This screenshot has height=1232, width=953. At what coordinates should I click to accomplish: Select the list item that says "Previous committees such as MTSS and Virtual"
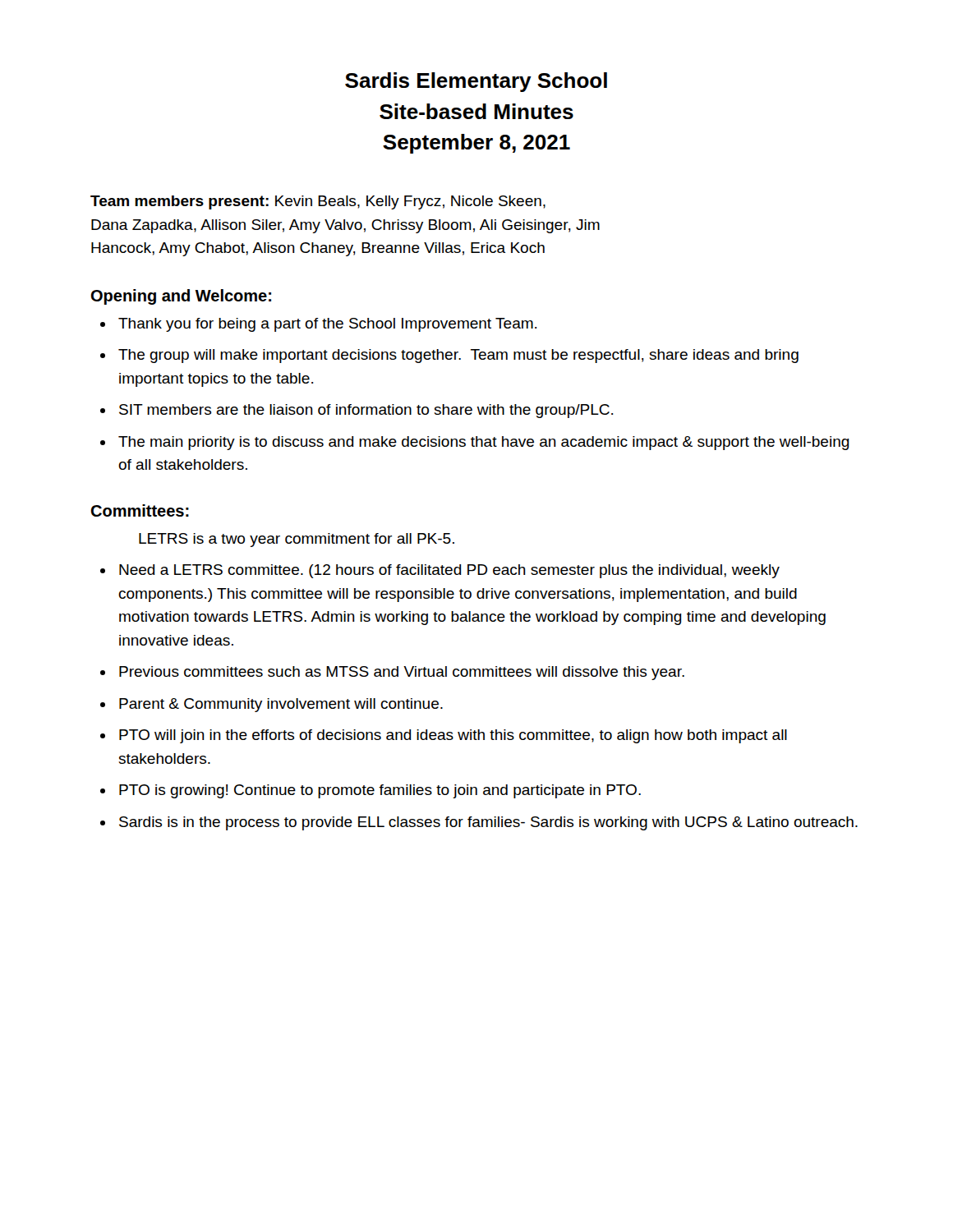pyautogui.click(x=402, y=671)
